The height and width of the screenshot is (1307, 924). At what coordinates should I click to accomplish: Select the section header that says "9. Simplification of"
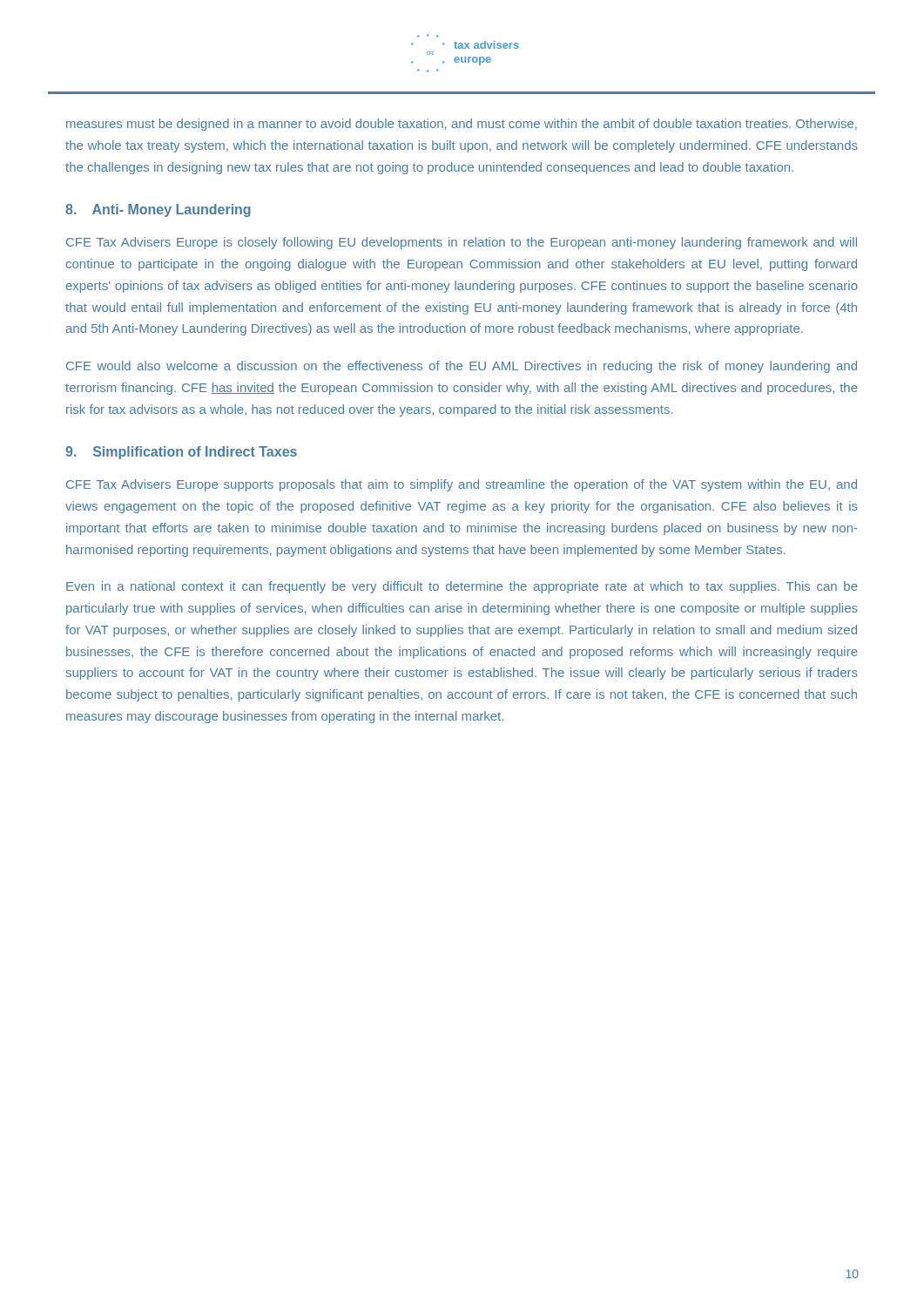pos(181,452)
